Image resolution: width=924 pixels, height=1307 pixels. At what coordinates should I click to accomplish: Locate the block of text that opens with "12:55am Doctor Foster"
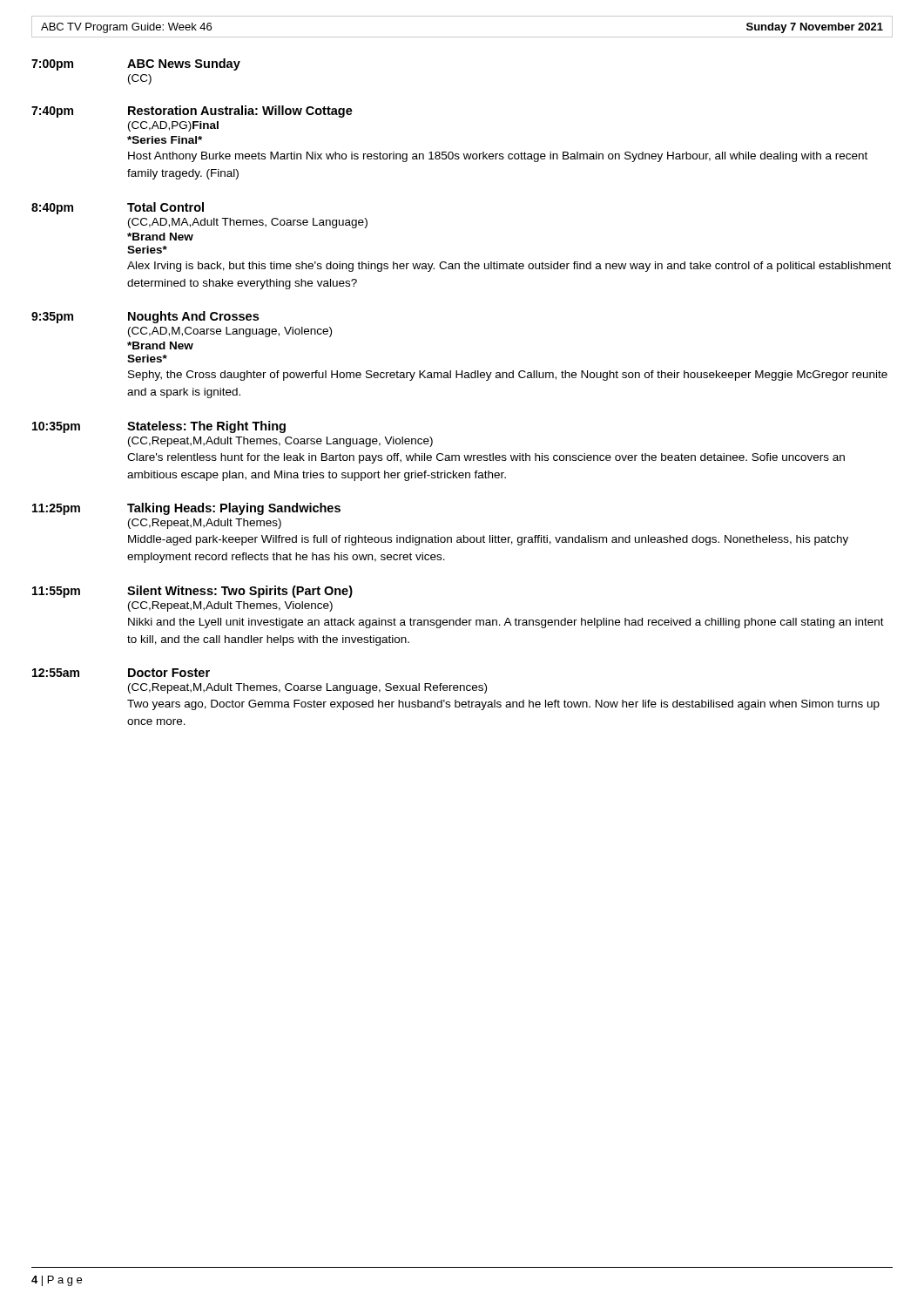click(462, 698)
